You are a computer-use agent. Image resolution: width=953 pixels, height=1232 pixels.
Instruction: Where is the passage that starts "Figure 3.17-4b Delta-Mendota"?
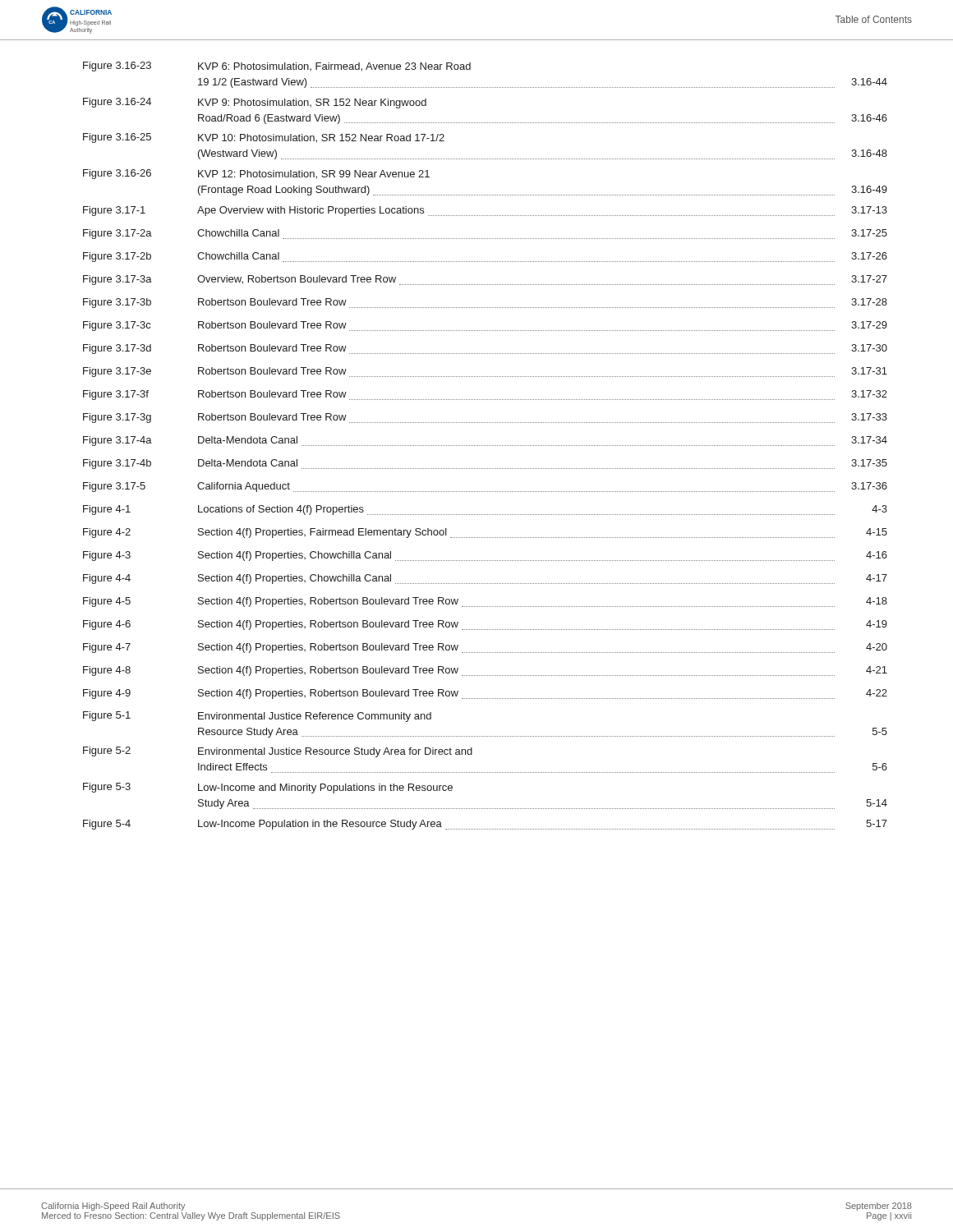485,463
